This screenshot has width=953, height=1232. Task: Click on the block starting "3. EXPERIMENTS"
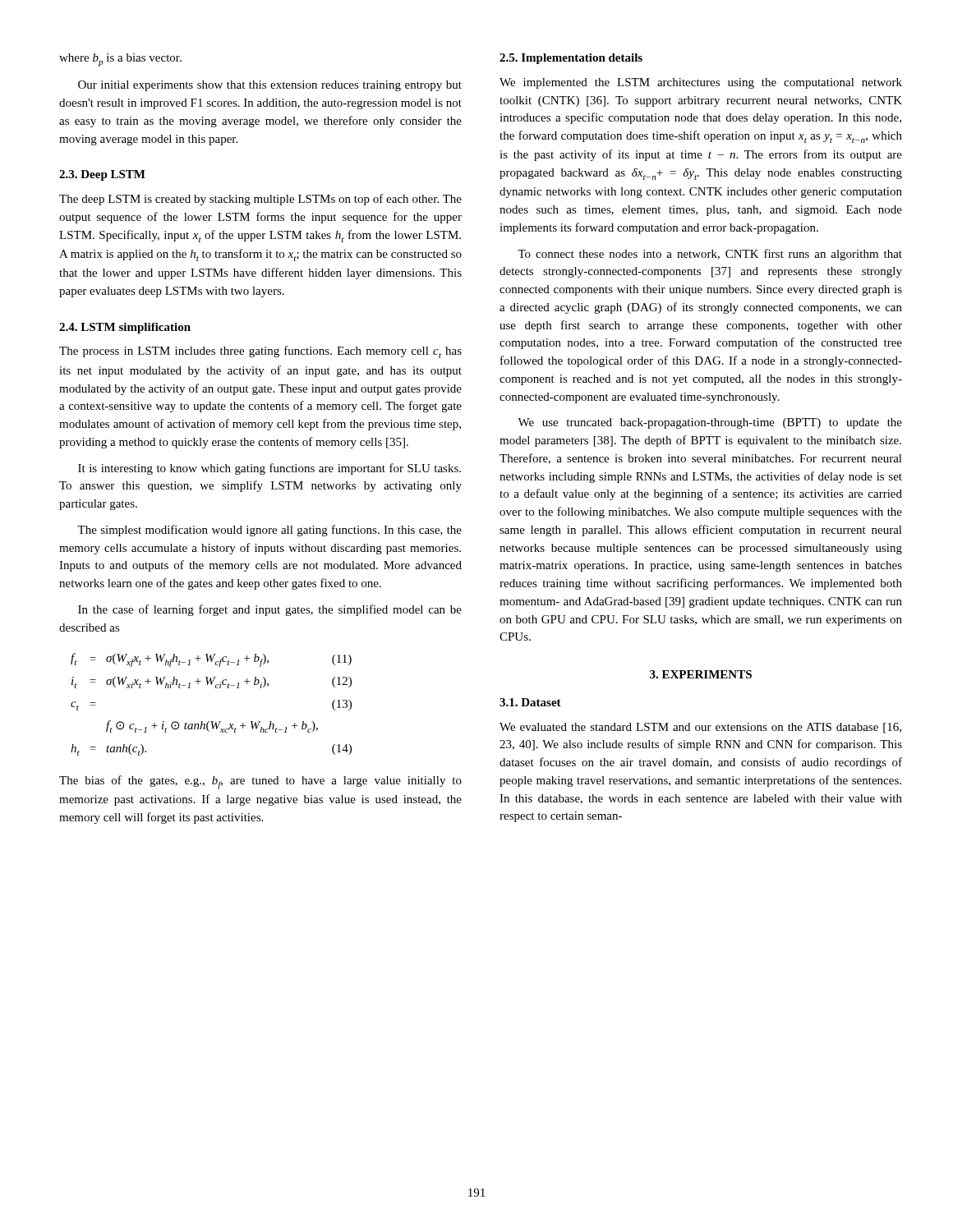point(701,674)
